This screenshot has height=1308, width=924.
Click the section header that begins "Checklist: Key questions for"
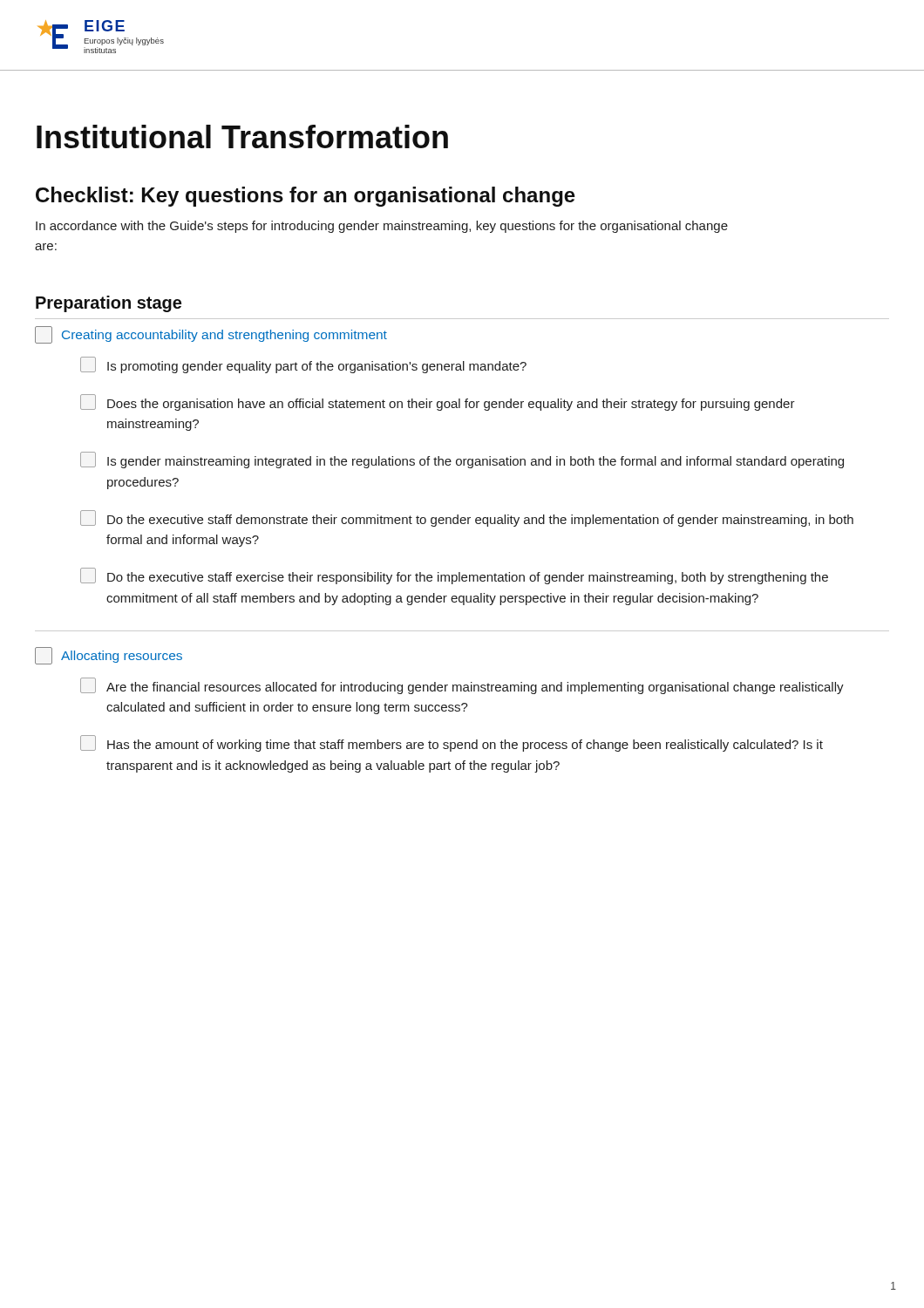coord(462,196)
